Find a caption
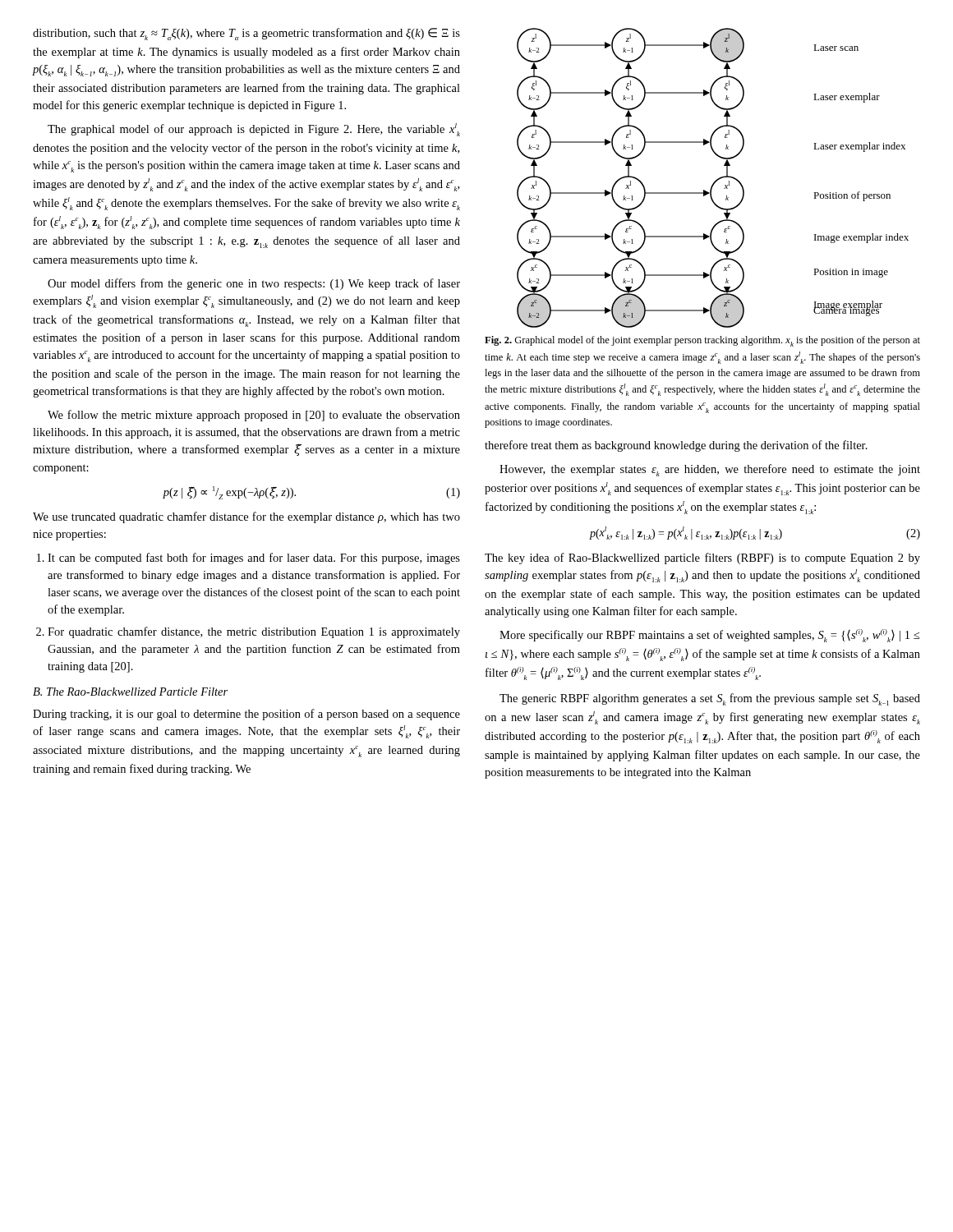Viewport: 953px width, 1232px height. pyautogui.click(x=702, y=382)
